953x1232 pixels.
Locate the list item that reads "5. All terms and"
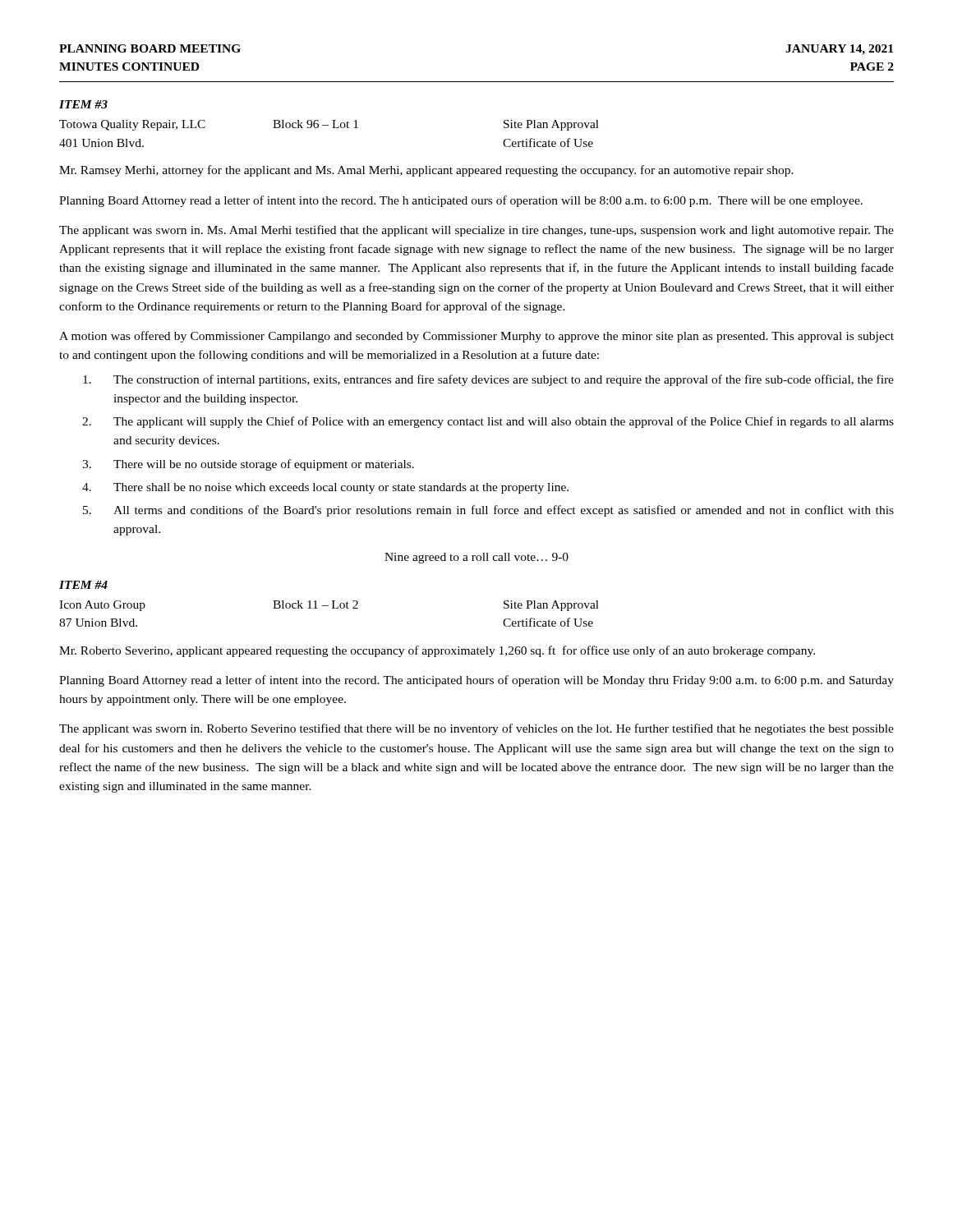476,519
